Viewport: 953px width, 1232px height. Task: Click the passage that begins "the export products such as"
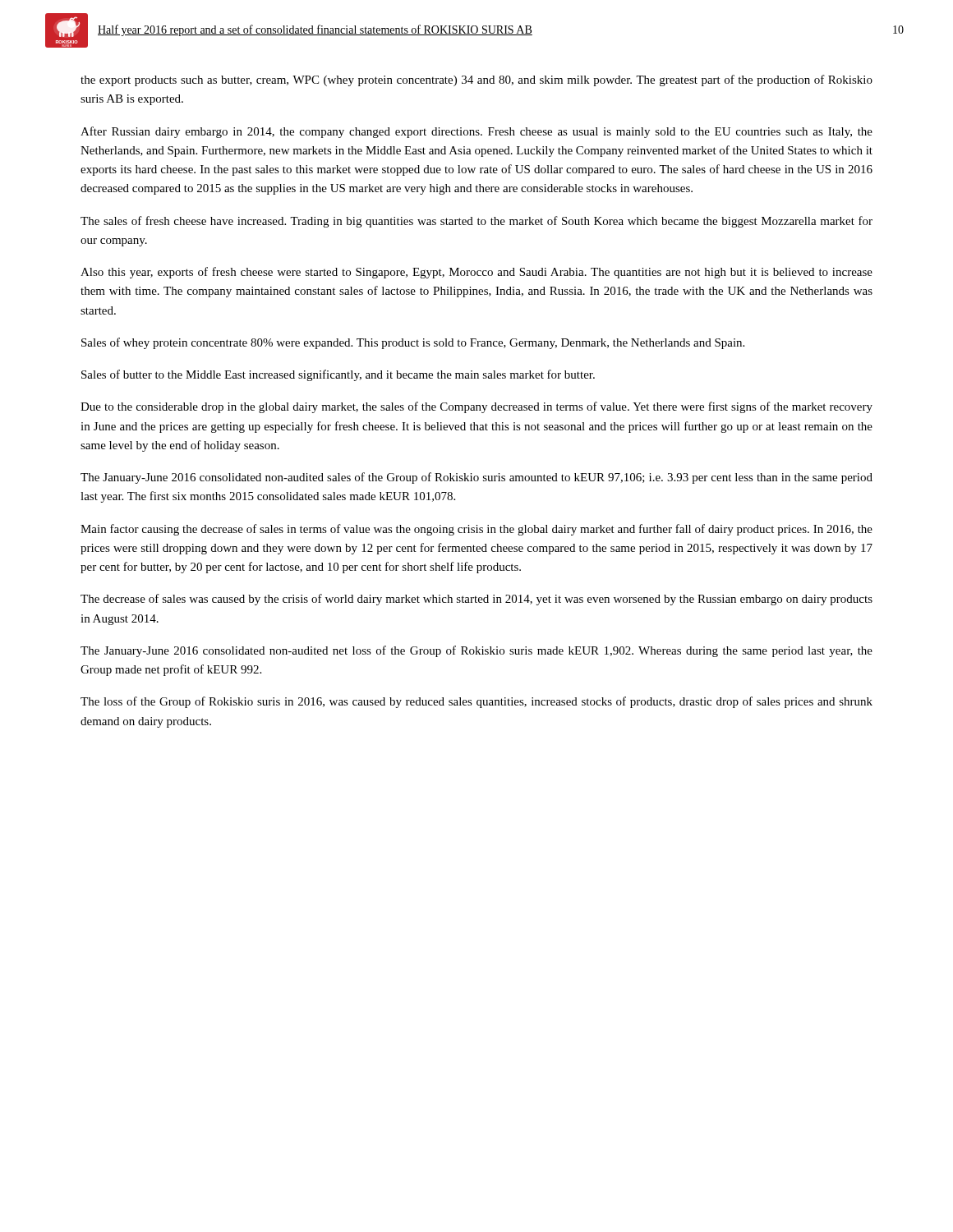coord(476,89)
